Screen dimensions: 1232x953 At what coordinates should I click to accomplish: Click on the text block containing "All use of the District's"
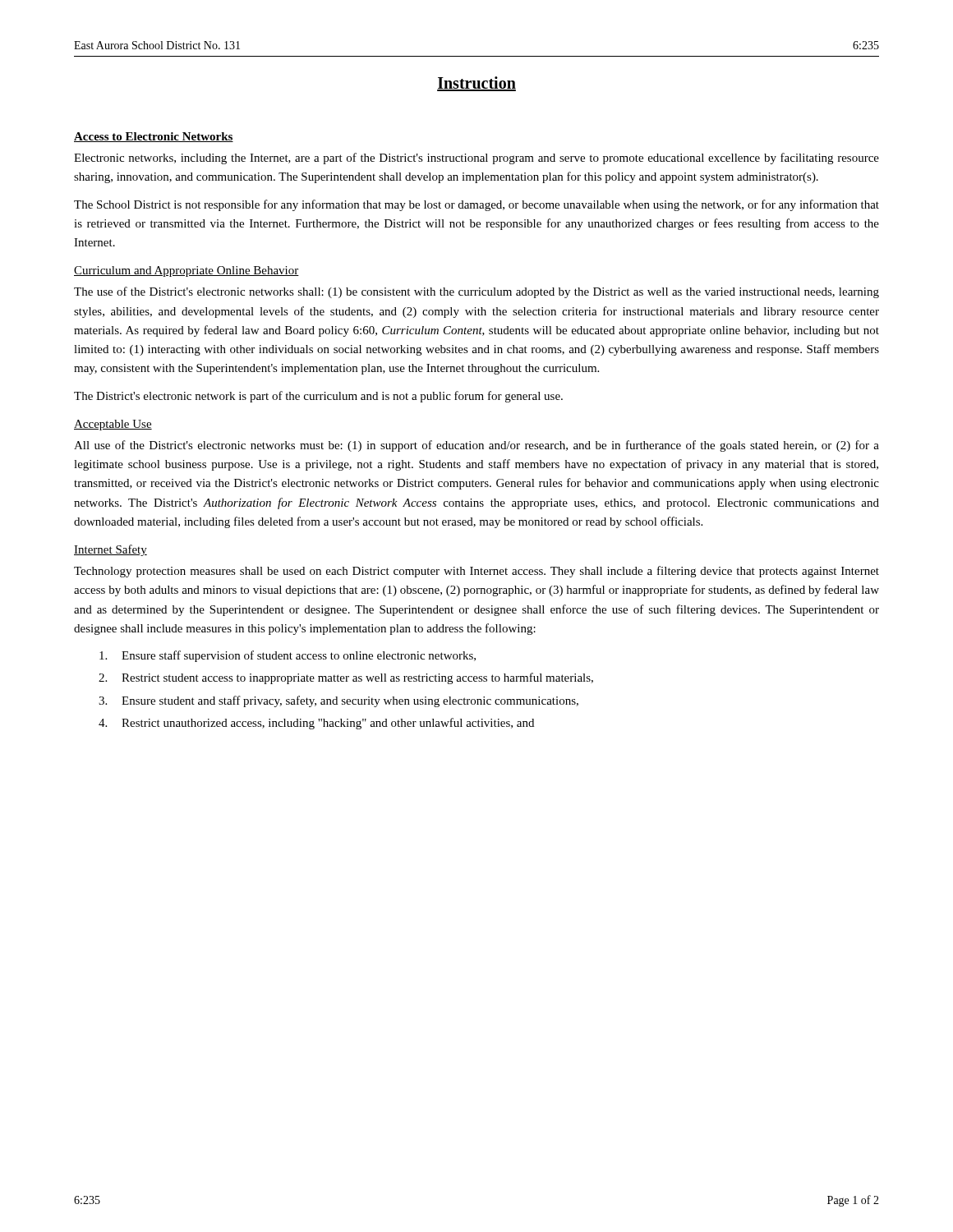(476, 483)
